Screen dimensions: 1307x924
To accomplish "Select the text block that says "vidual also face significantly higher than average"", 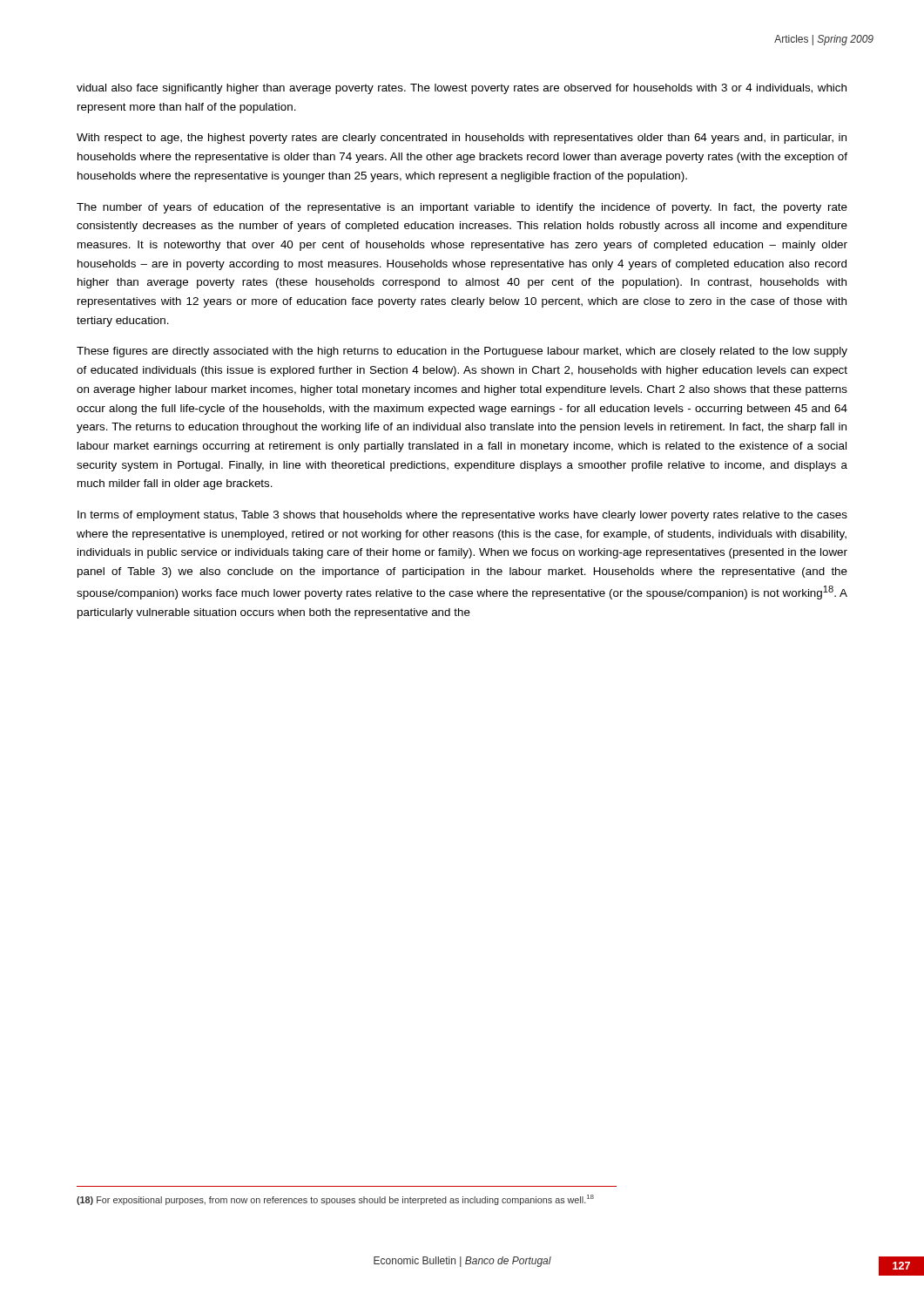I will pos(462,97).
